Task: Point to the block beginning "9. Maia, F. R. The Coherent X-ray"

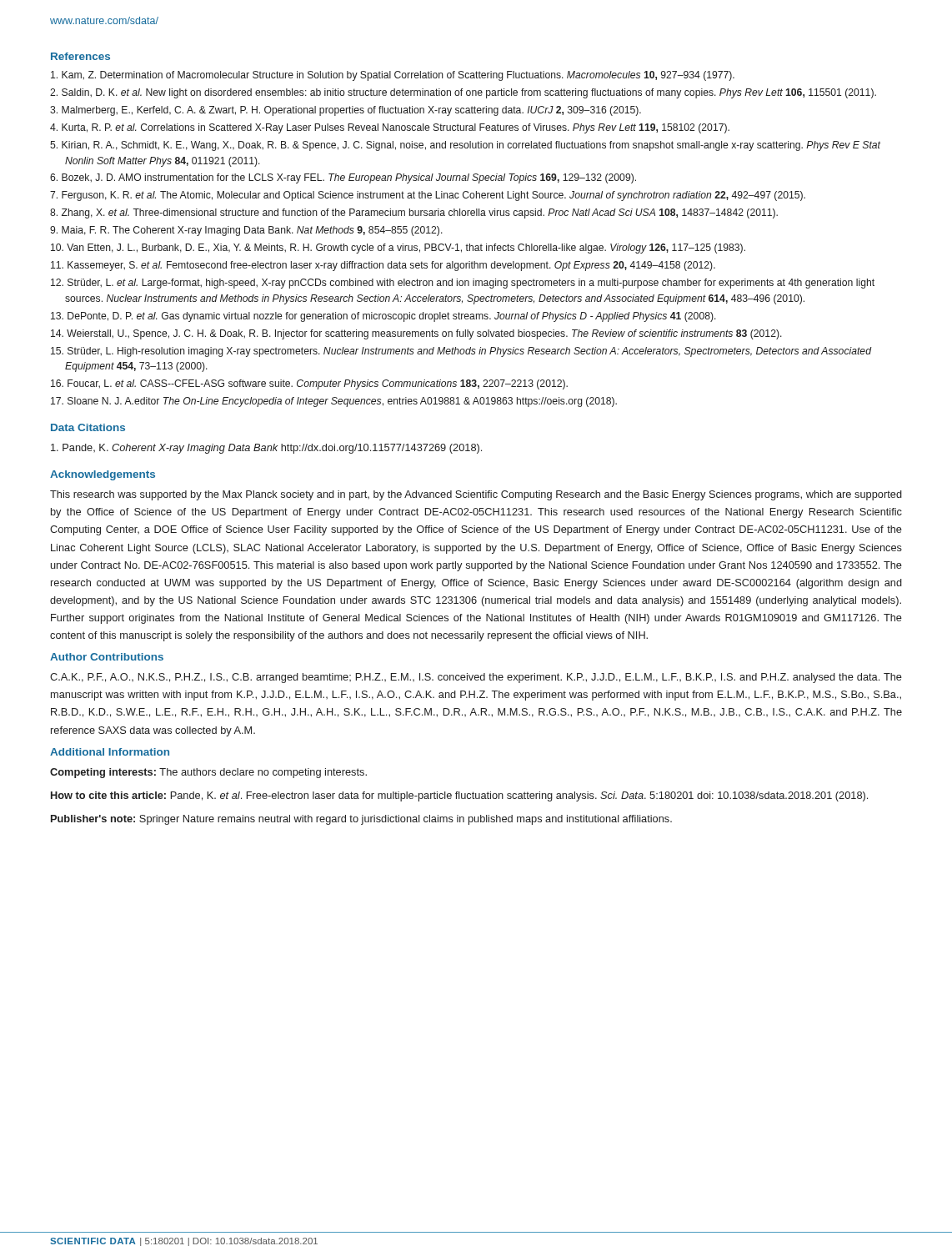Action: (x=246, y=230)
